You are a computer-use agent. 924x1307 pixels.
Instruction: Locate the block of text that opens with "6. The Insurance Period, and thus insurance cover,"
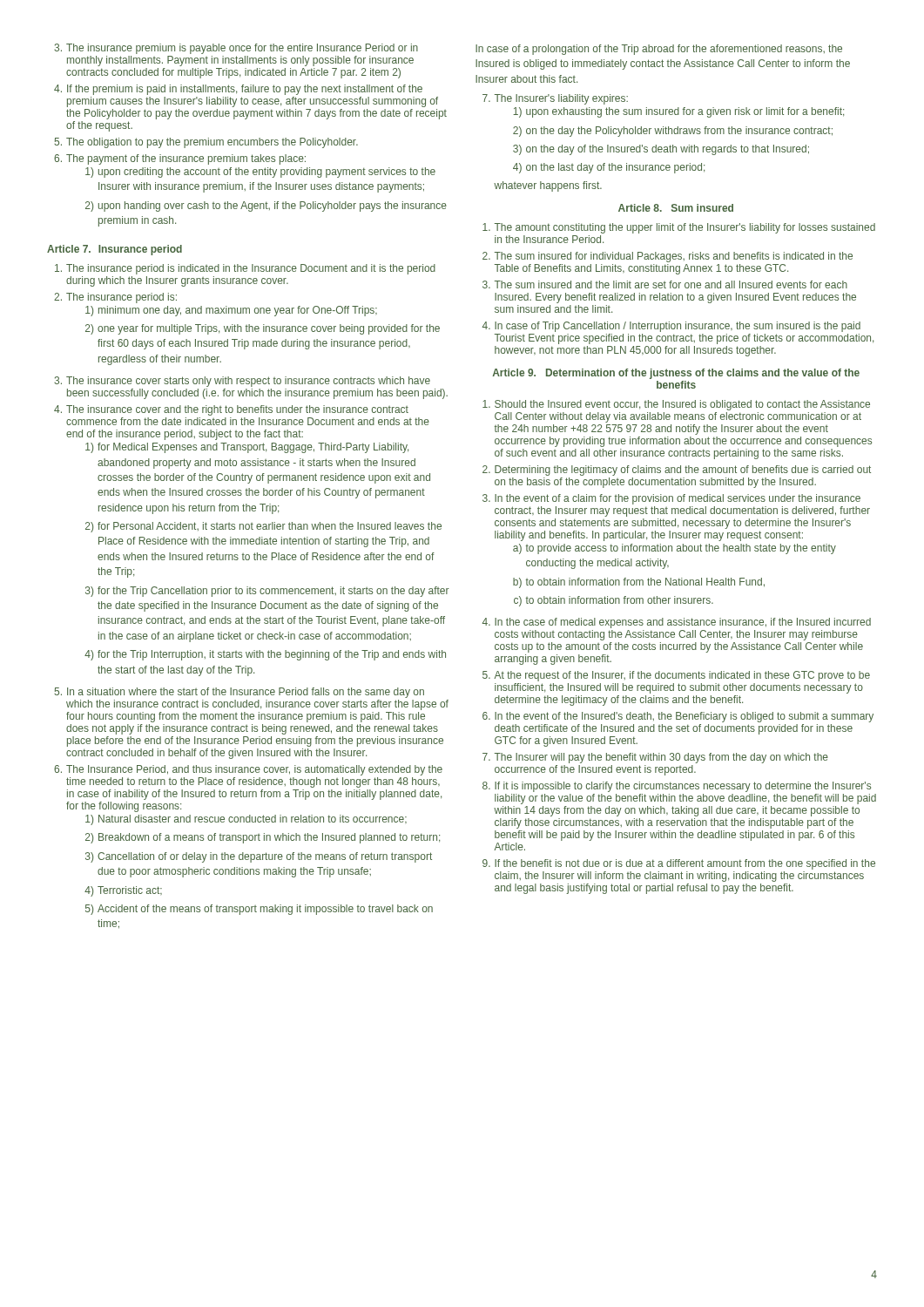tap(248, 849)
